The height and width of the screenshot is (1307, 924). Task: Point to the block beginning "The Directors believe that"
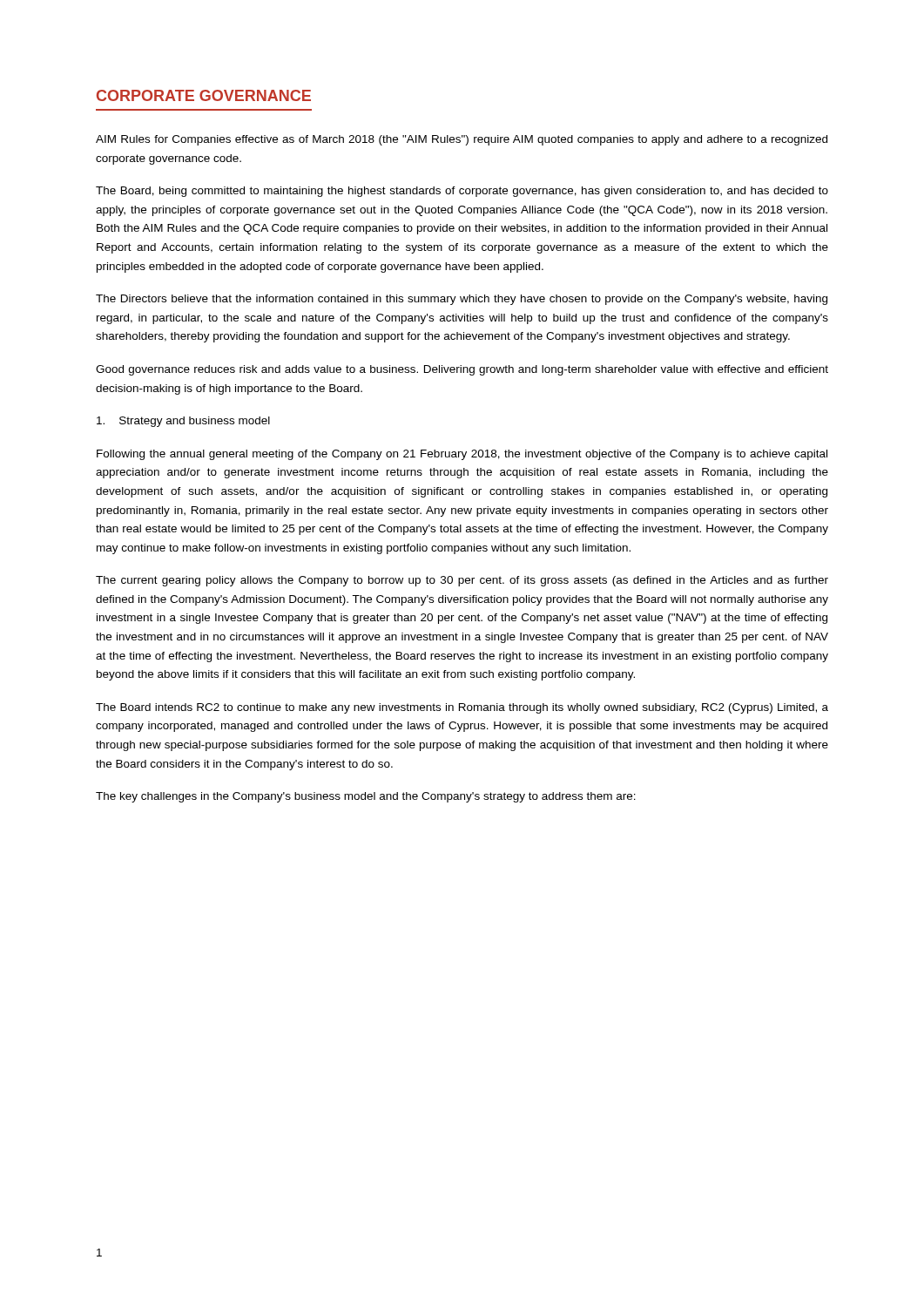[462, 317]
